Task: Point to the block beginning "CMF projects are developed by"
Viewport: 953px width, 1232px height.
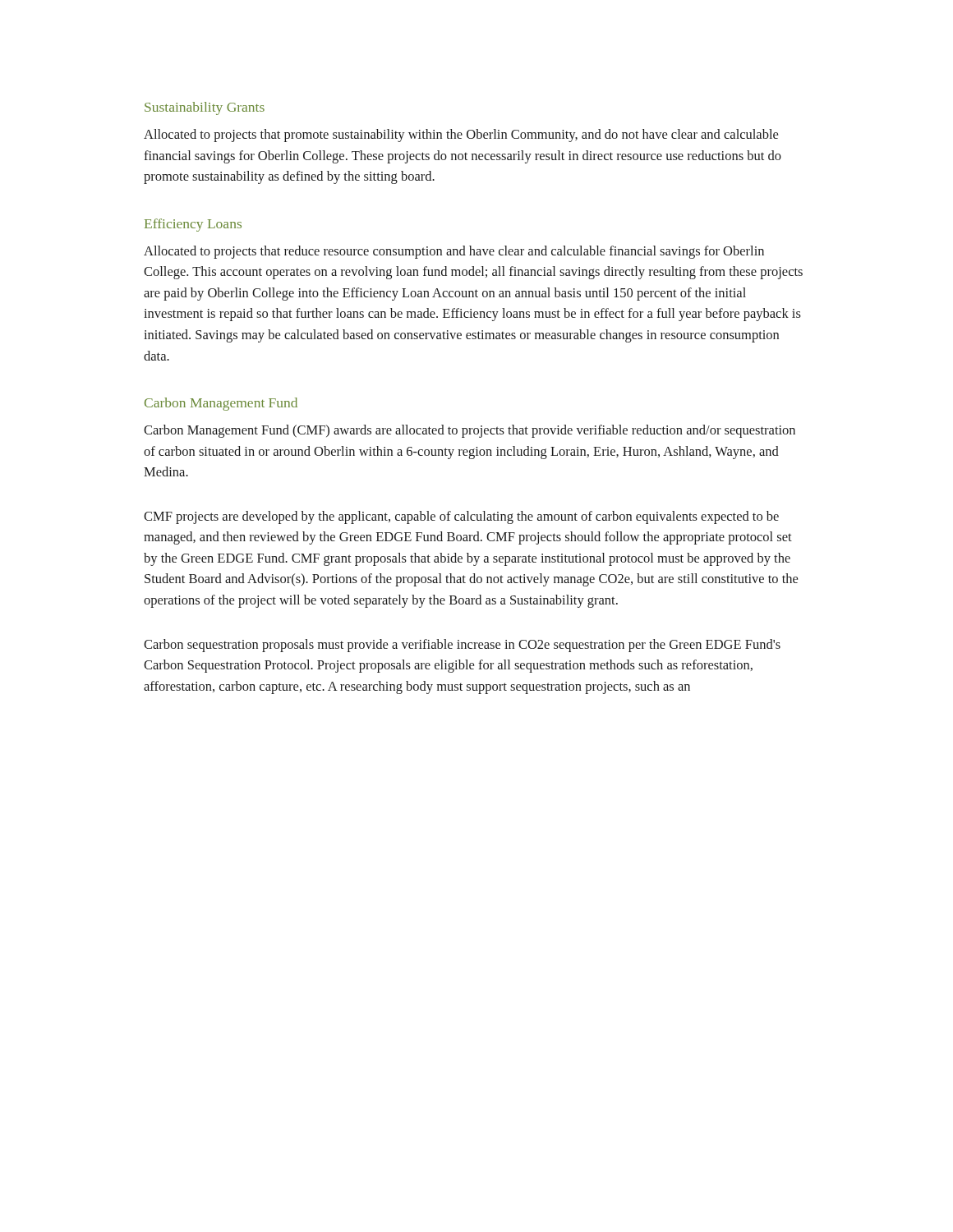Action: pyautogui.click(x=471, y=558)
